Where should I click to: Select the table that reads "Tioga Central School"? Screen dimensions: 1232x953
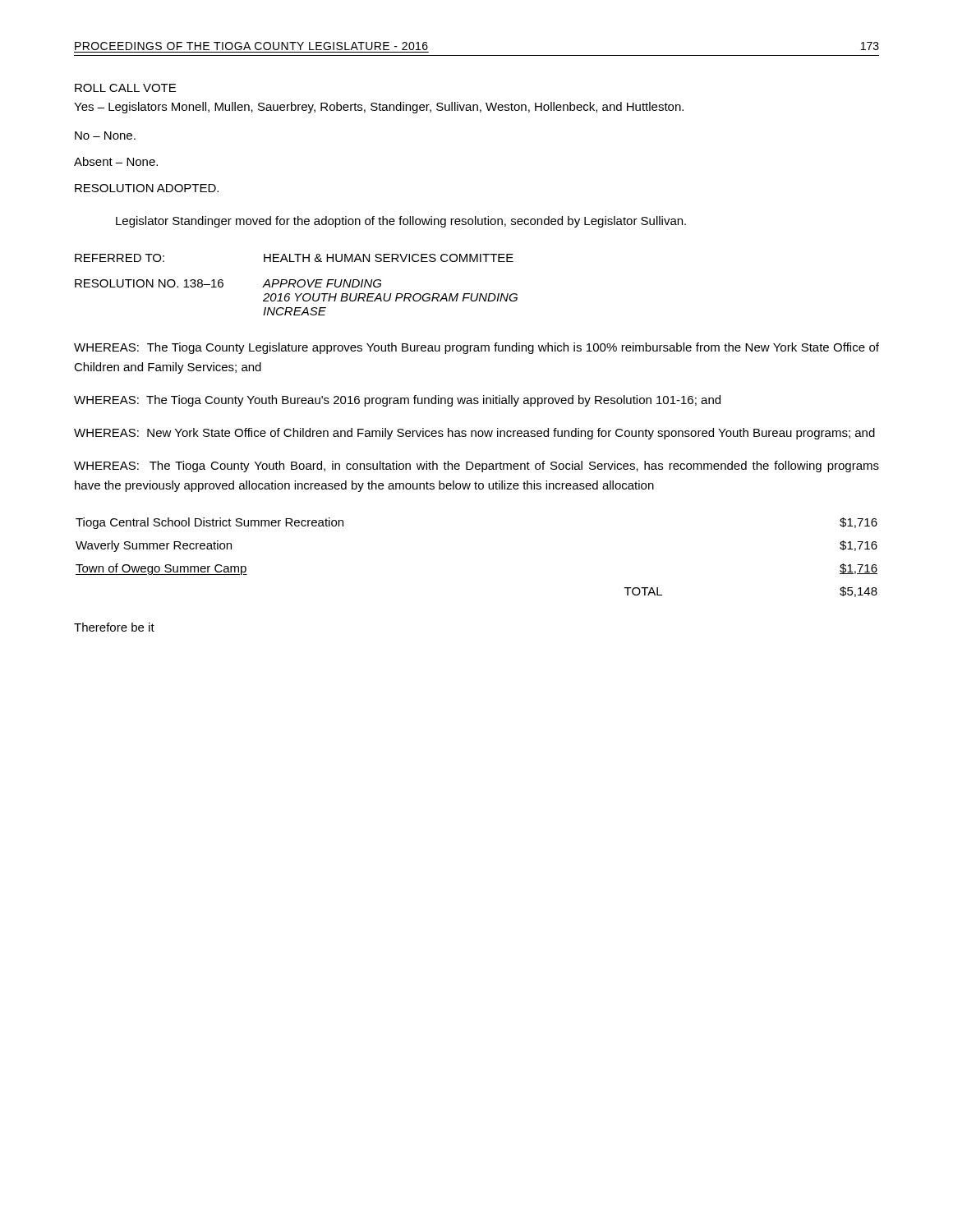click(x=476, y=557)
